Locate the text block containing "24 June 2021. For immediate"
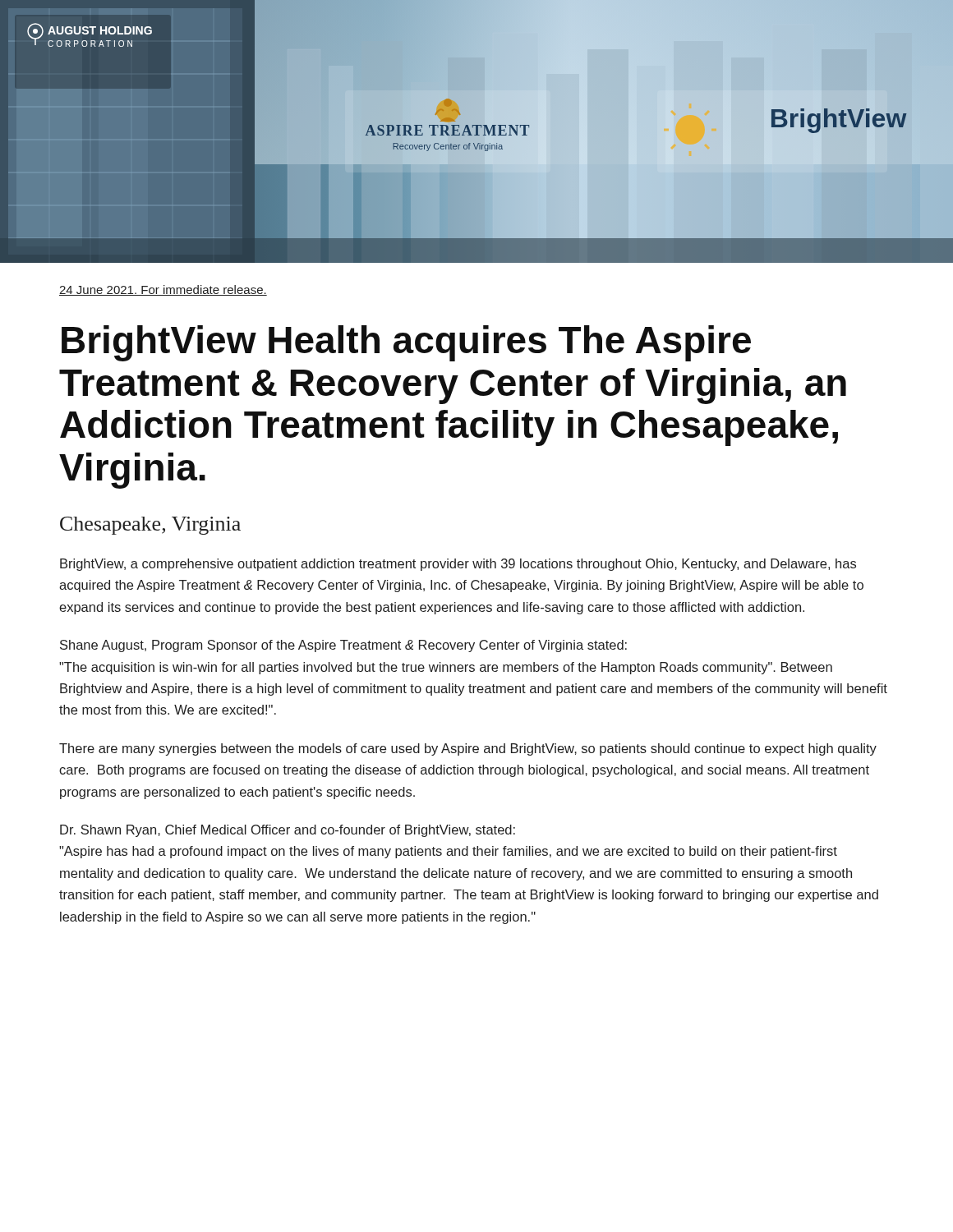This screenshot has width=953, height=1232. [163, 290]
